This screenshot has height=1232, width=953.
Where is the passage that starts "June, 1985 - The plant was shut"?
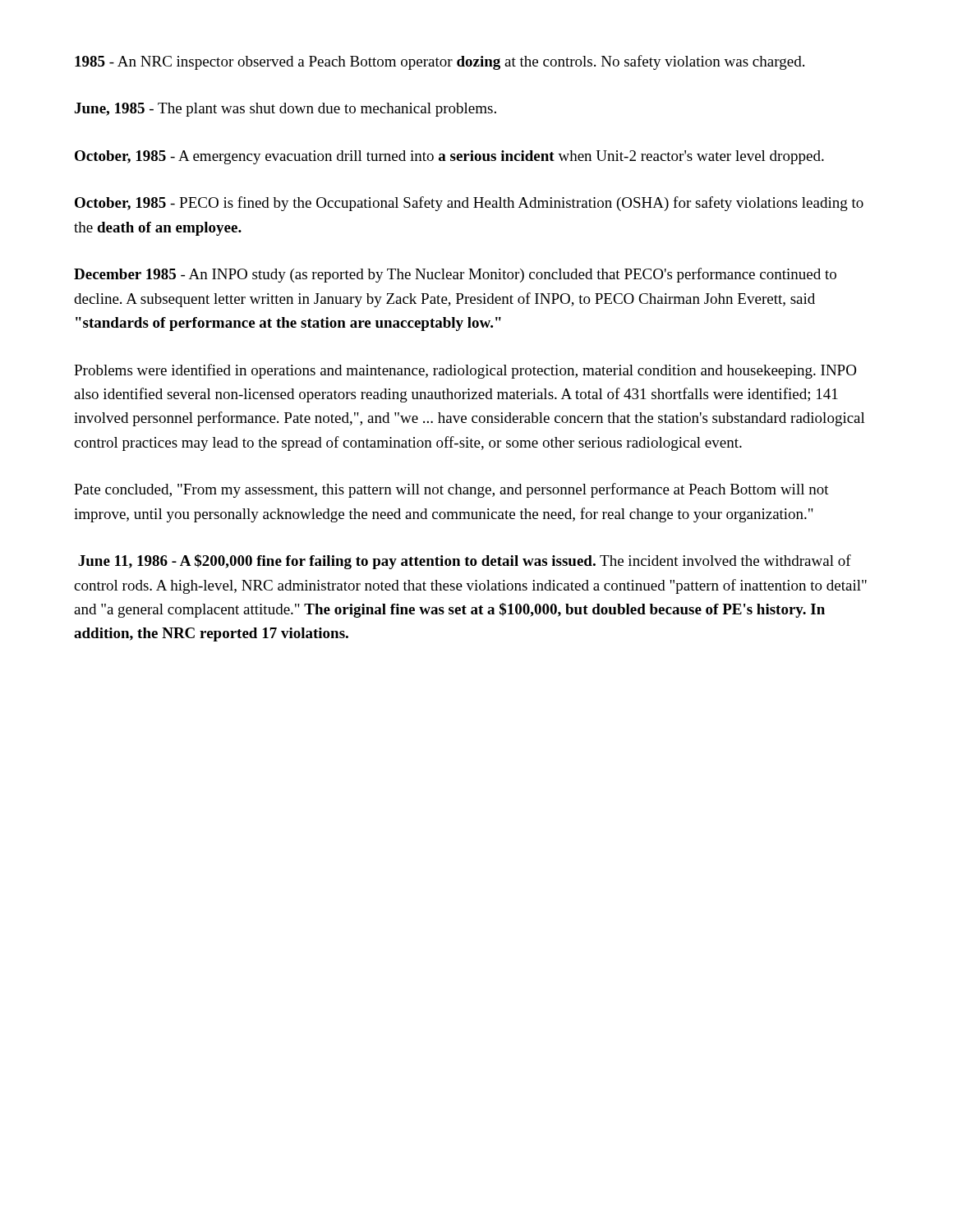point(286,108)
